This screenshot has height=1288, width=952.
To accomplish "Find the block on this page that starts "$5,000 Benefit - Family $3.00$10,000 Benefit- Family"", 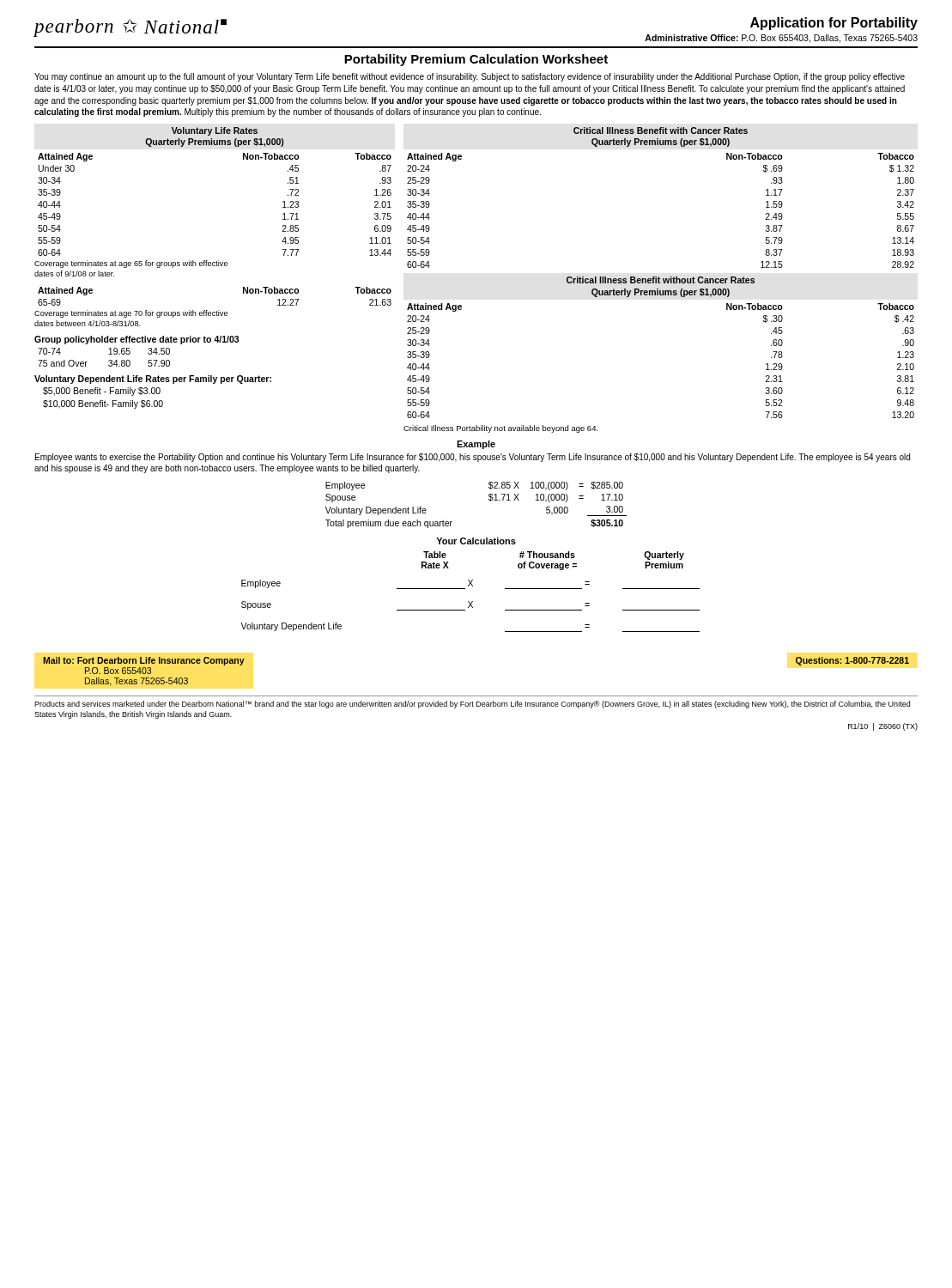I will pos(103,397).
